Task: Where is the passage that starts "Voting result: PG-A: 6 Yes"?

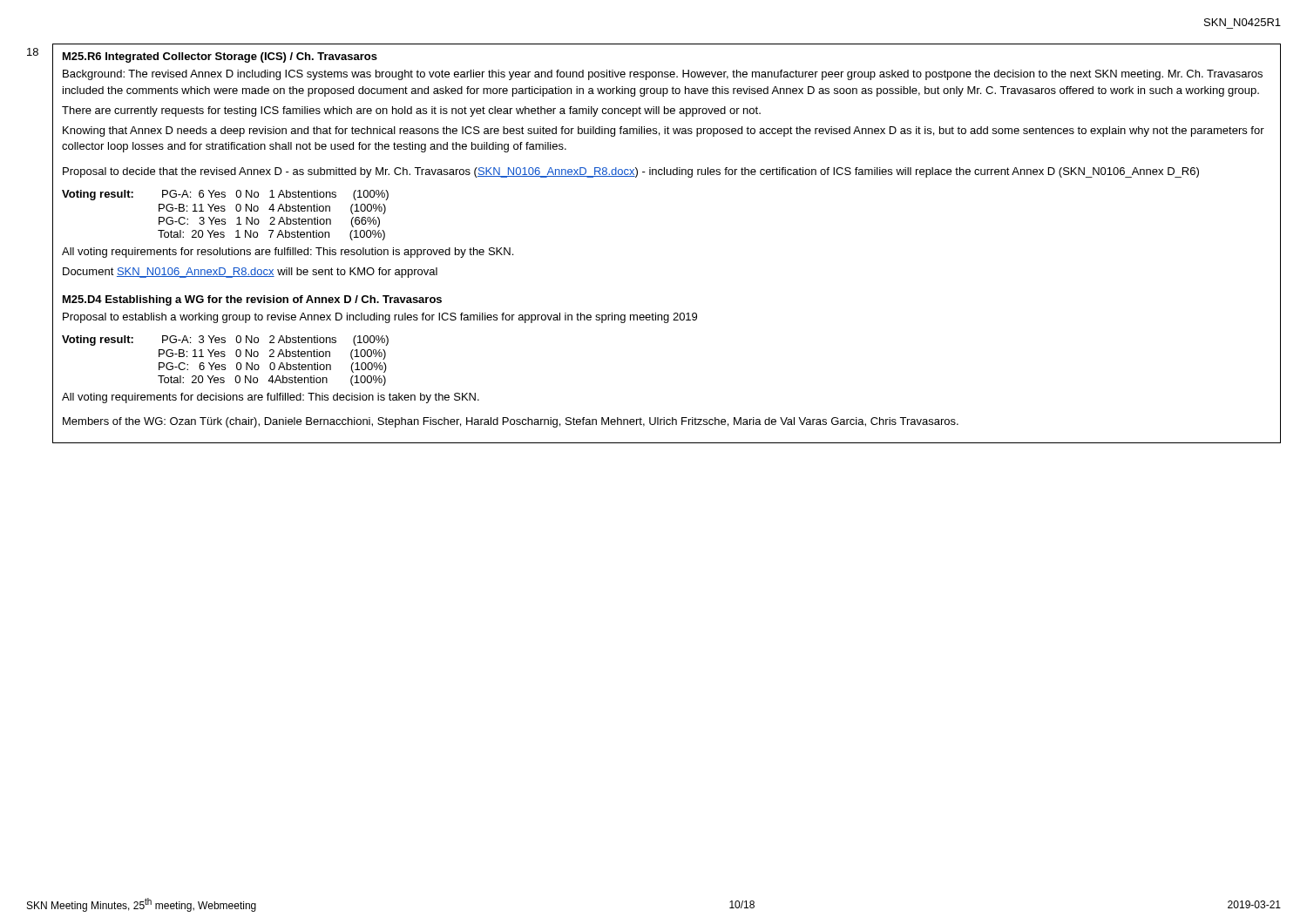Action: [x=225, y=195]
